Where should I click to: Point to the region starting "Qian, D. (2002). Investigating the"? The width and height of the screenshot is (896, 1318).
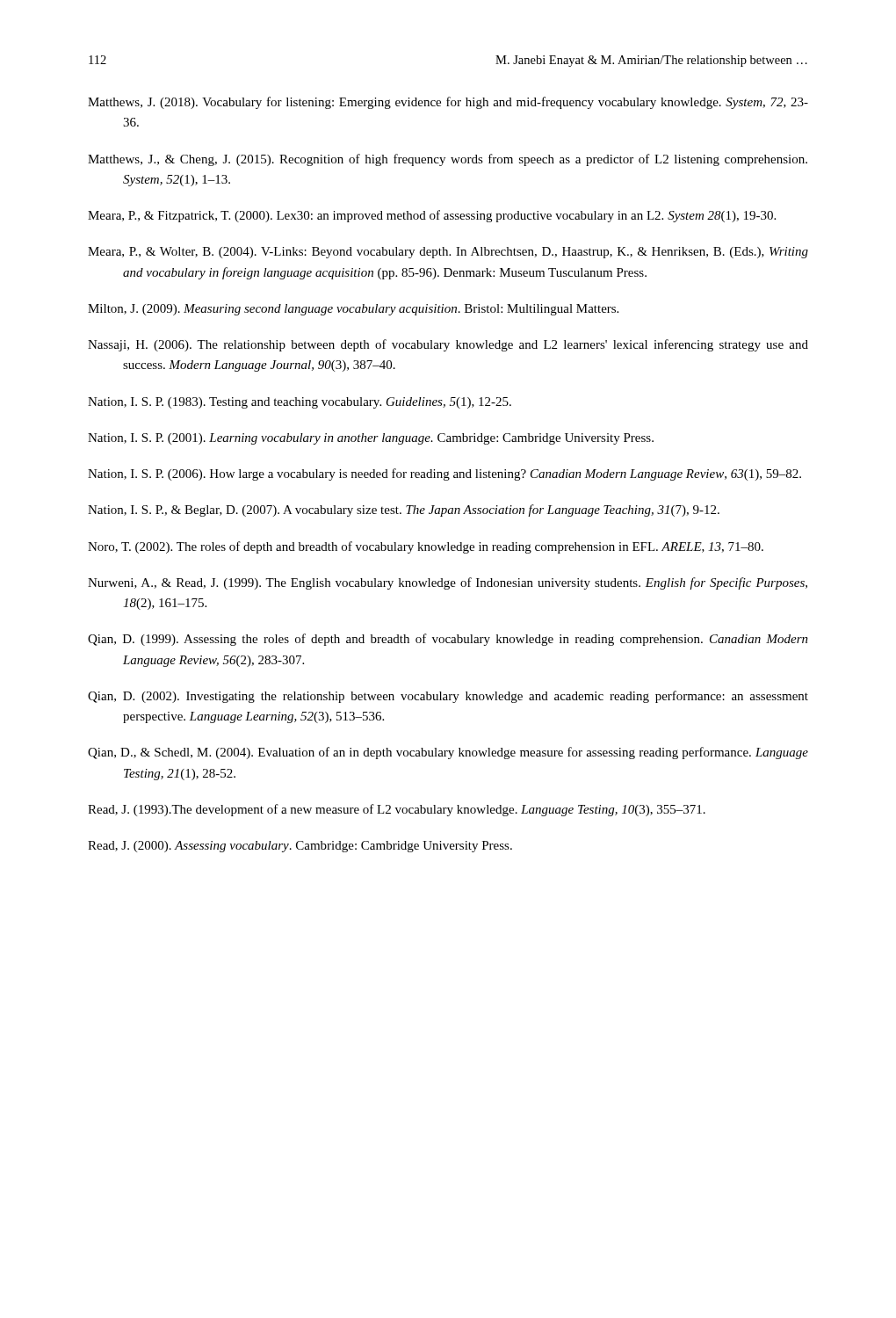(448, 706)
